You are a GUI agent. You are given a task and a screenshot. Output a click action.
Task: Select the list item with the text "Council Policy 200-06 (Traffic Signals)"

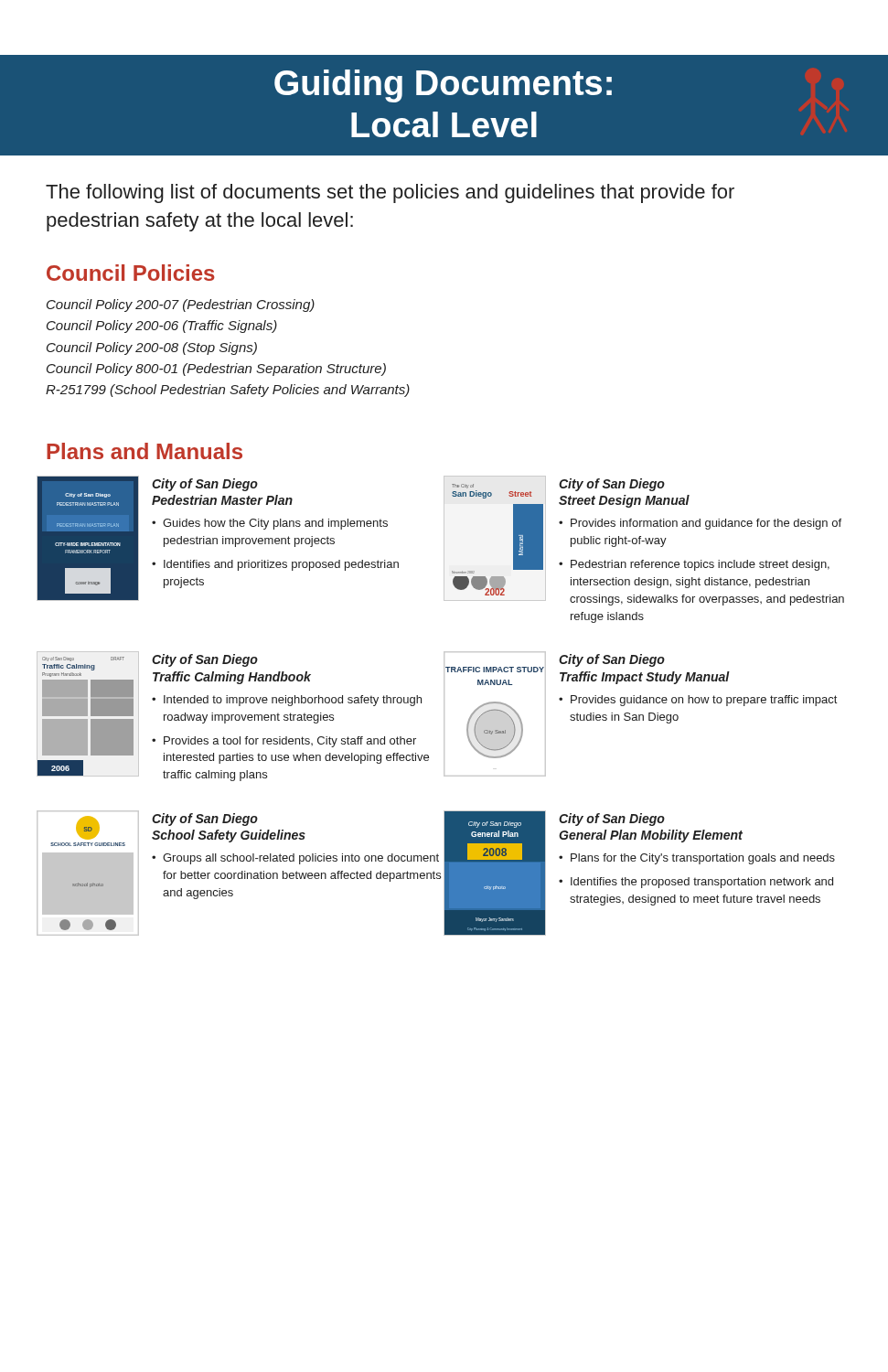click(161, 325)
